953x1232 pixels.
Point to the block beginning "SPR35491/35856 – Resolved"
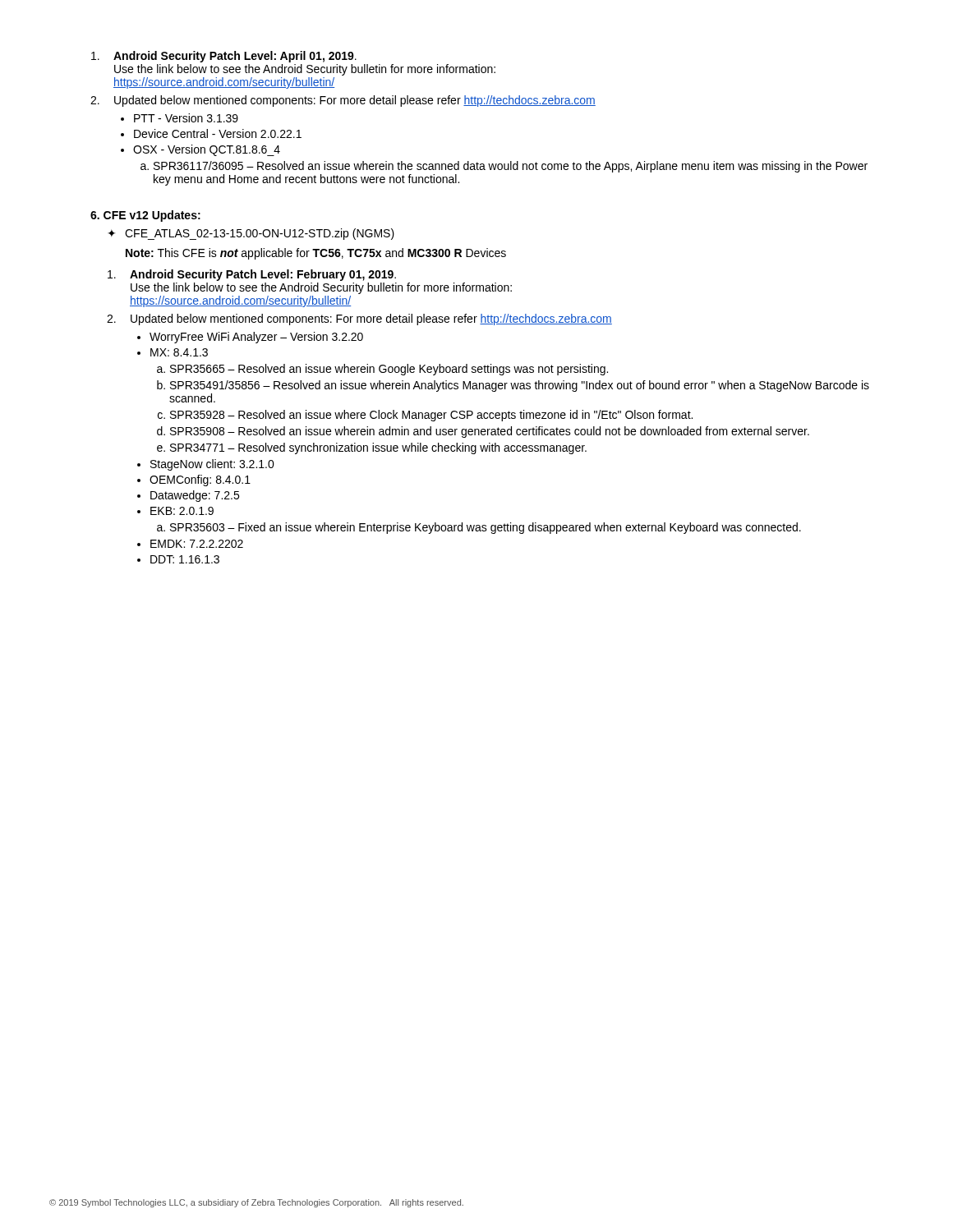[519, 392]
